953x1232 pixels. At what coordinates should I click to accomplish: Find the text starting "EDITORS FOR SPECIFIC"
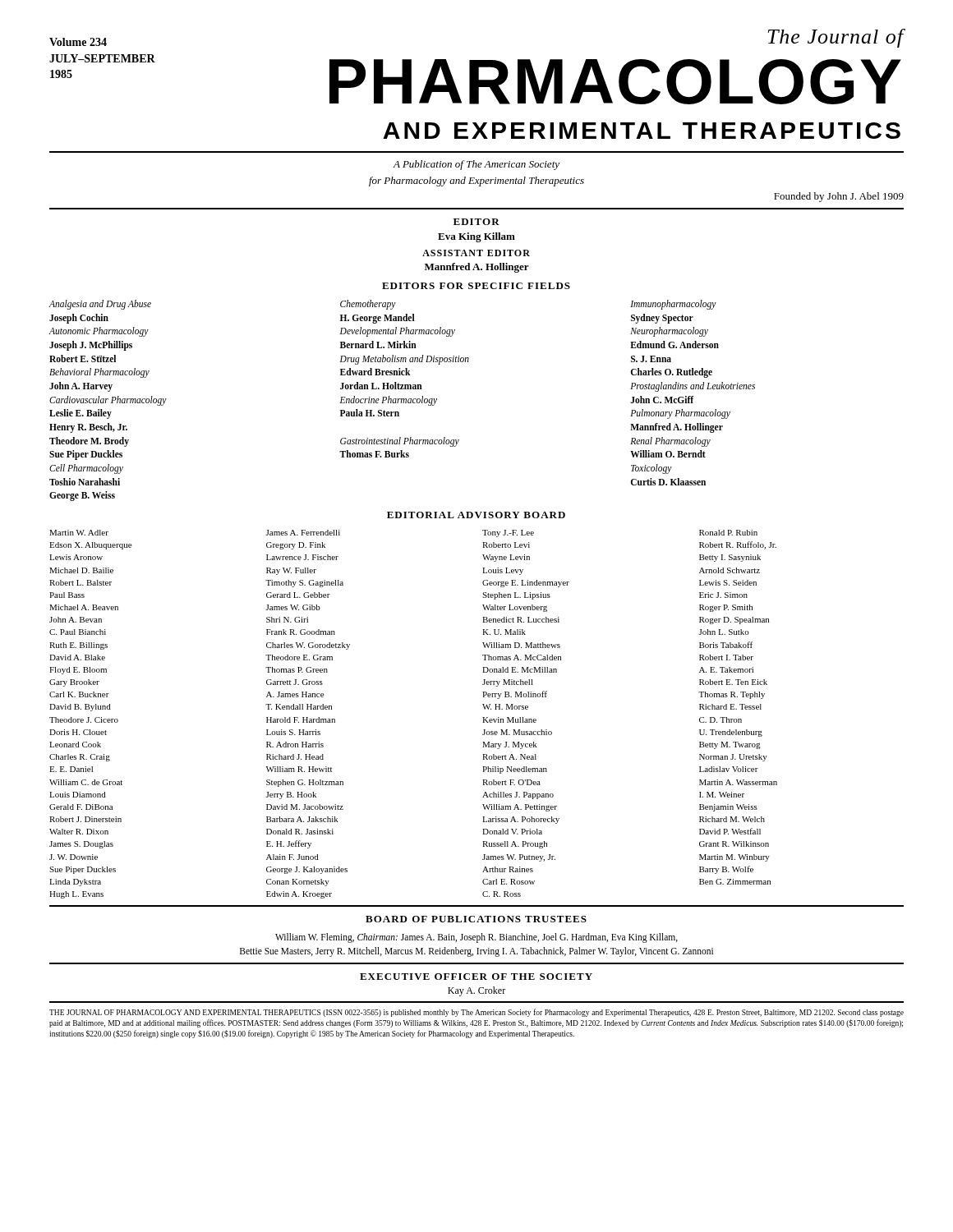pos(476,285)
